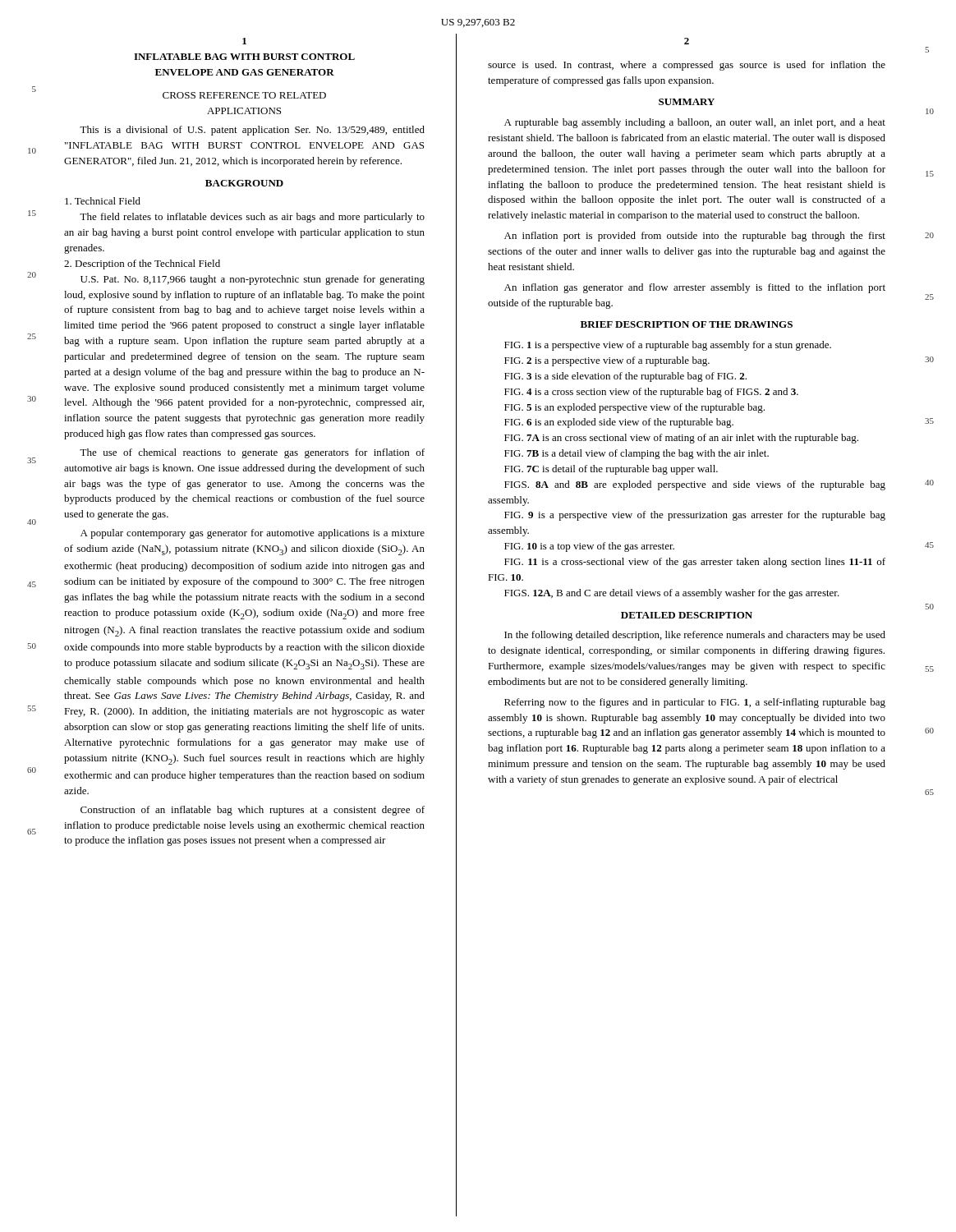Find the text block containing "In the following detailed description, like reference"

687,659
